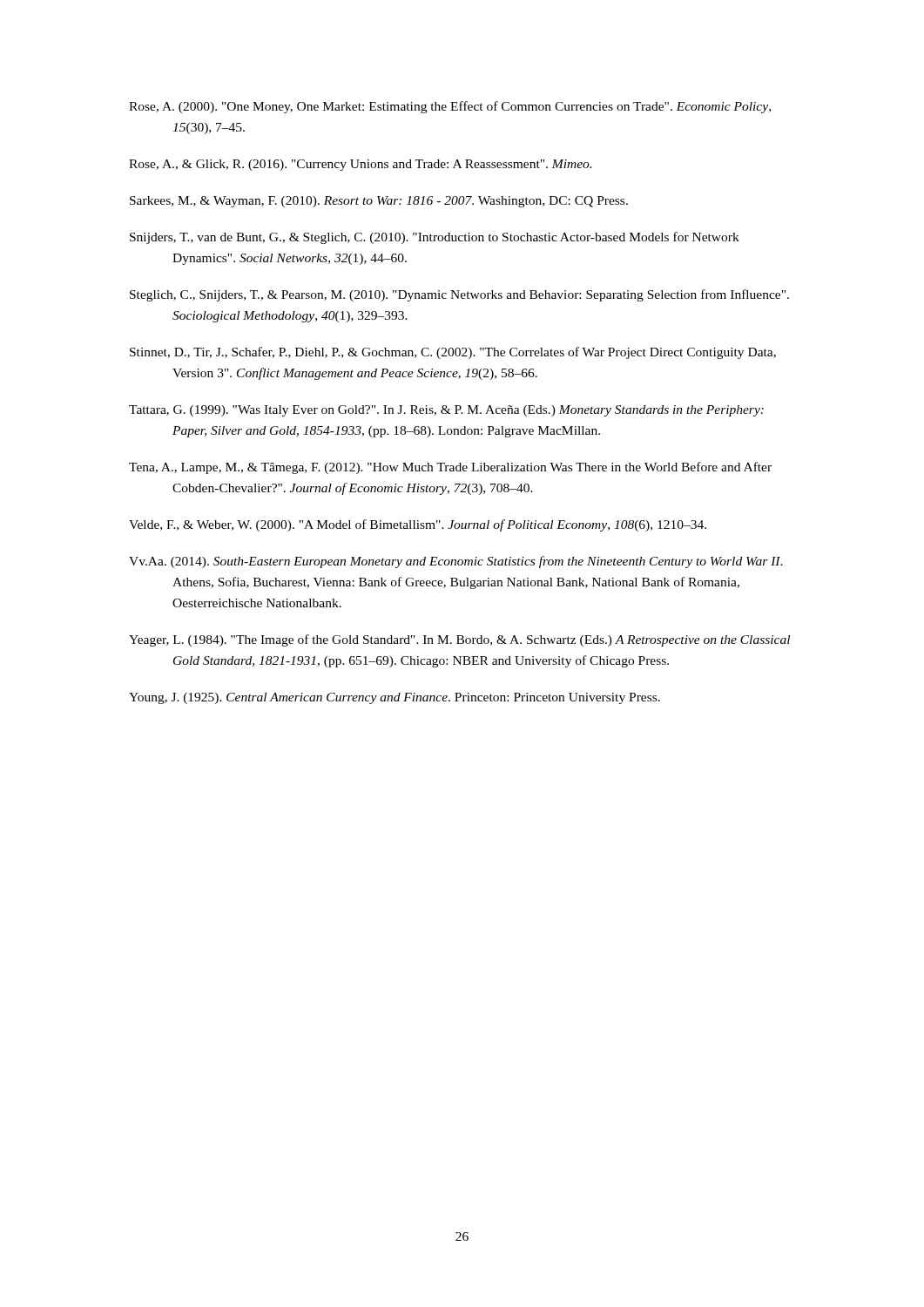
Task: Click on the list item that reads "Tattara, G. (1999). "Was Italy Ever on"
Action: [447, 420]
